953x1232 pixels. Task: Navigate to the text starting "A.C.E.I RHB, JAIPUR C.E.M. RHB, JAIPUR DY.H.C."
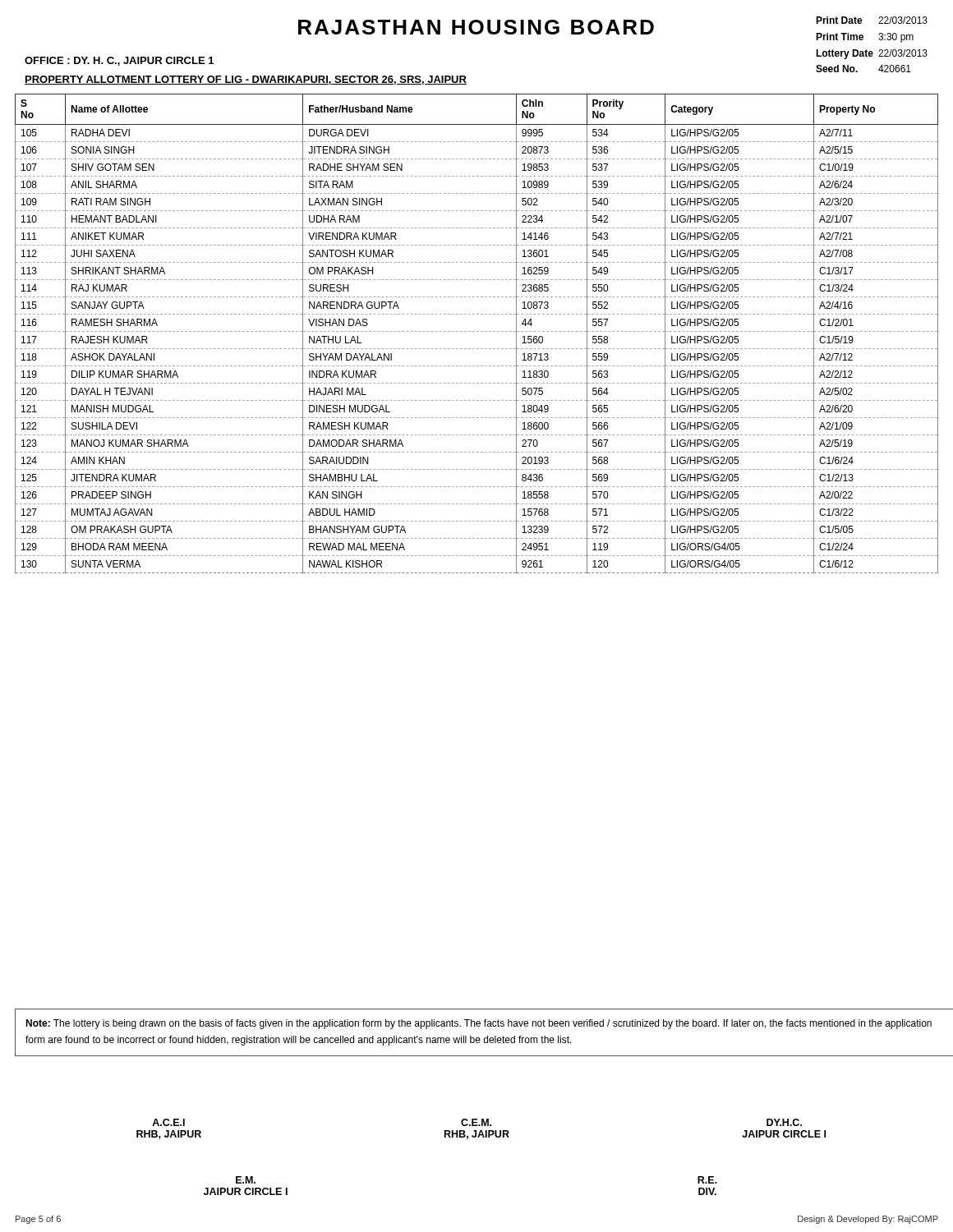point(476,1129)
